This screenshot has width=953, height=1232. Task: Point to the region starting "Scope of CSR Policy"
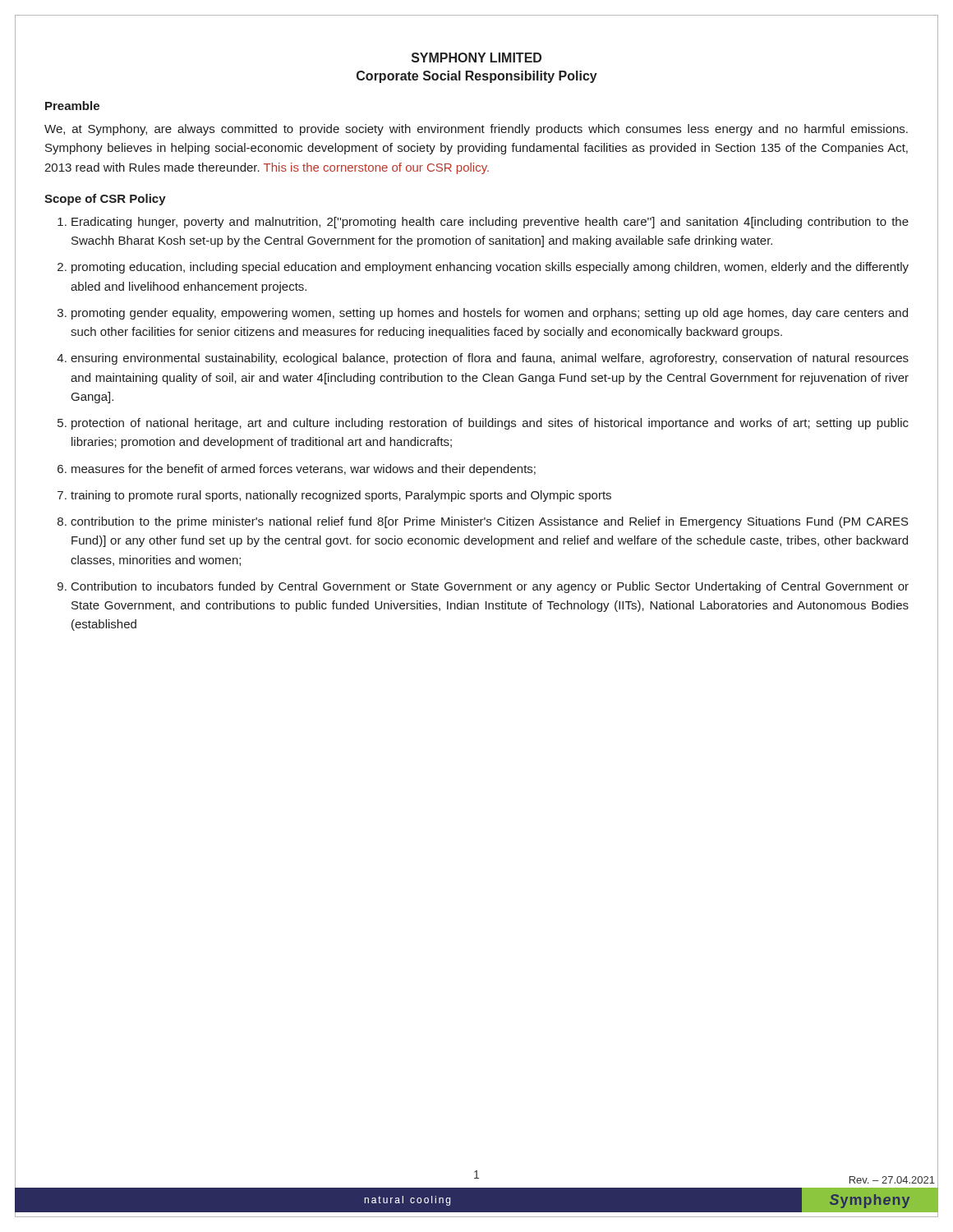click(x=105, y=198)
